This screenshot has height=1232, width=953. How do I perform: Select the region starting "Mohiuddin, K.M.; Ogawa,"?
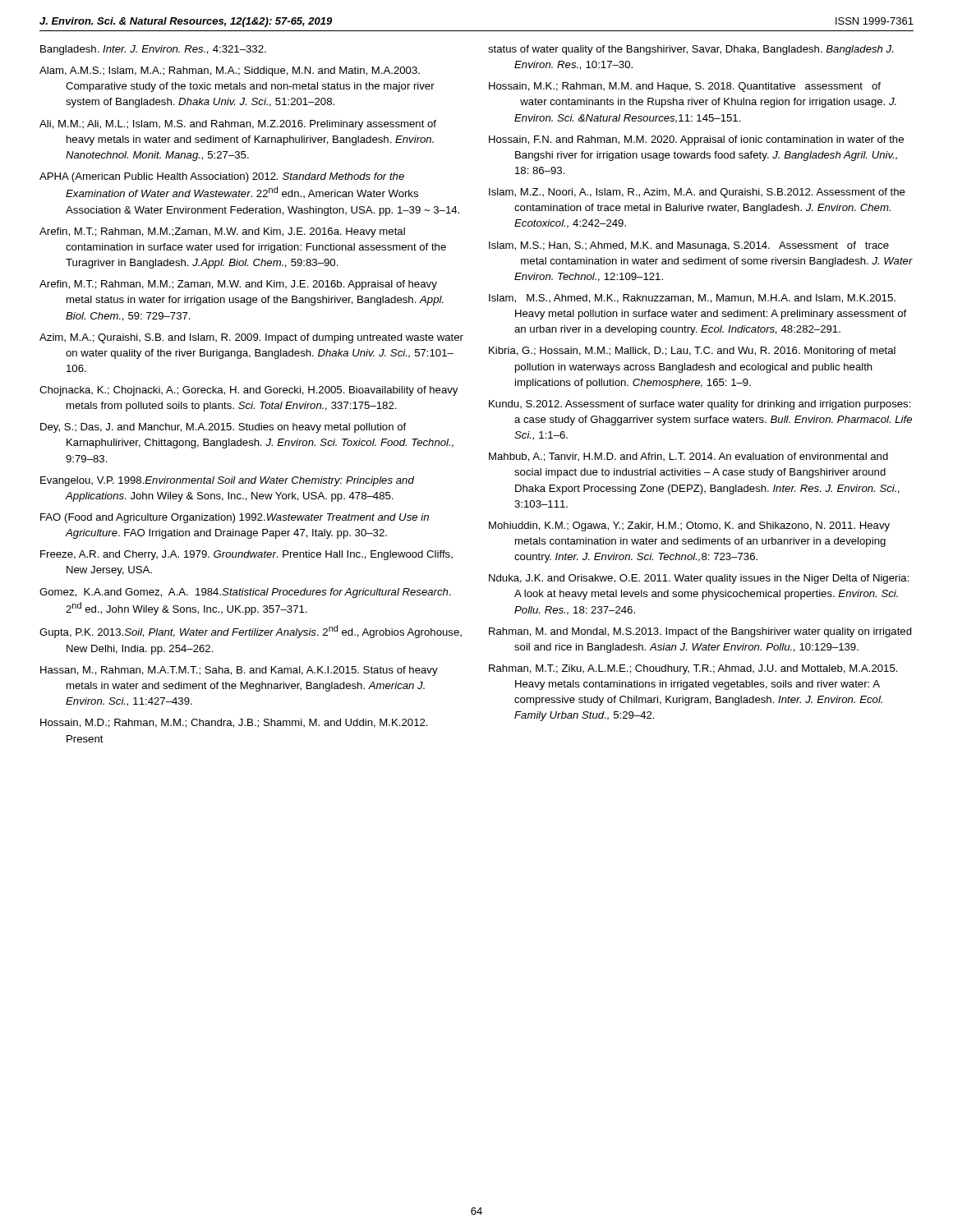point(689,541)
